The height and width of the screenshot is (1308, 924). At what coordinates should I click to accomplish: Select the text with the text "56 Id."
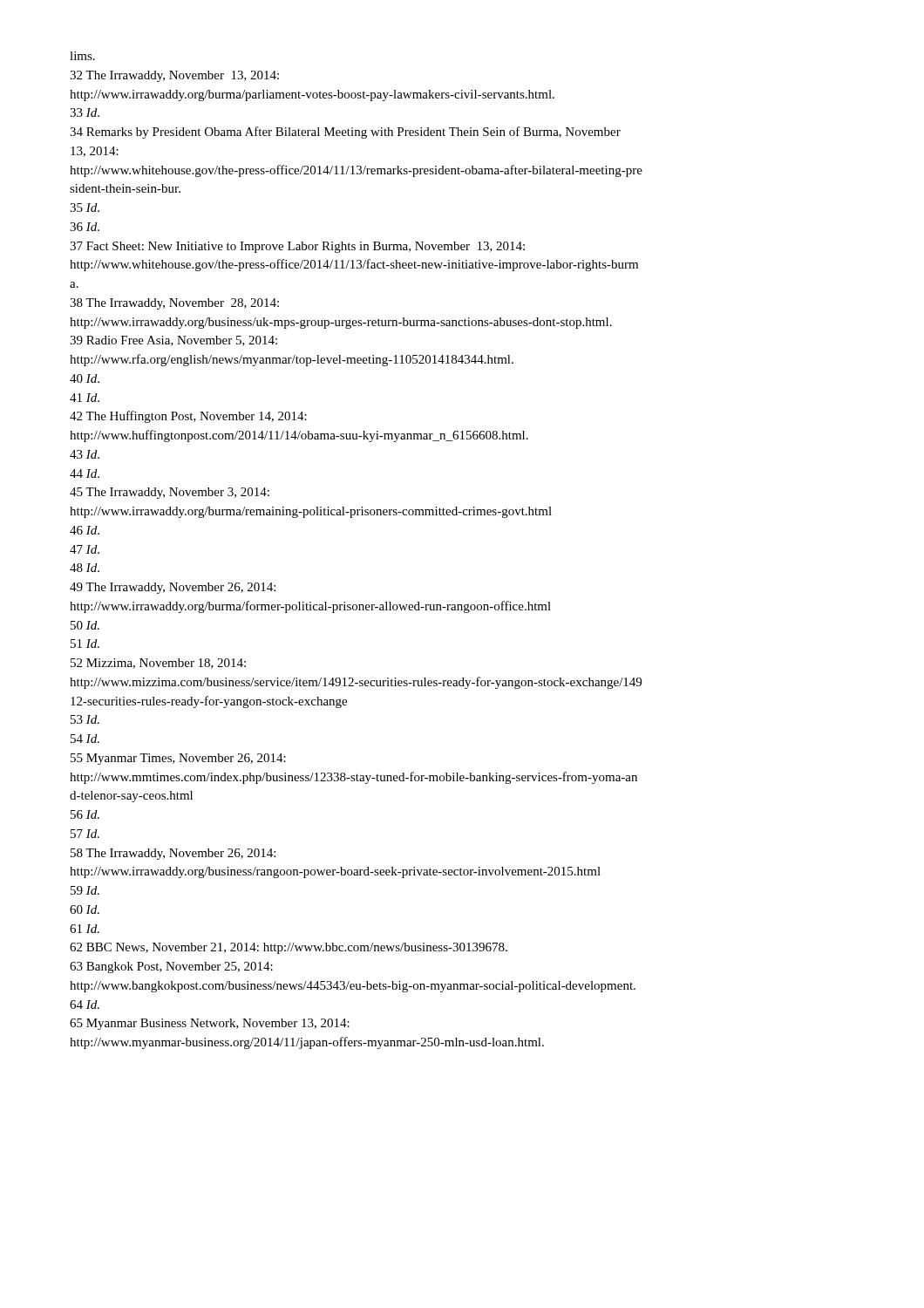(85, 814)
